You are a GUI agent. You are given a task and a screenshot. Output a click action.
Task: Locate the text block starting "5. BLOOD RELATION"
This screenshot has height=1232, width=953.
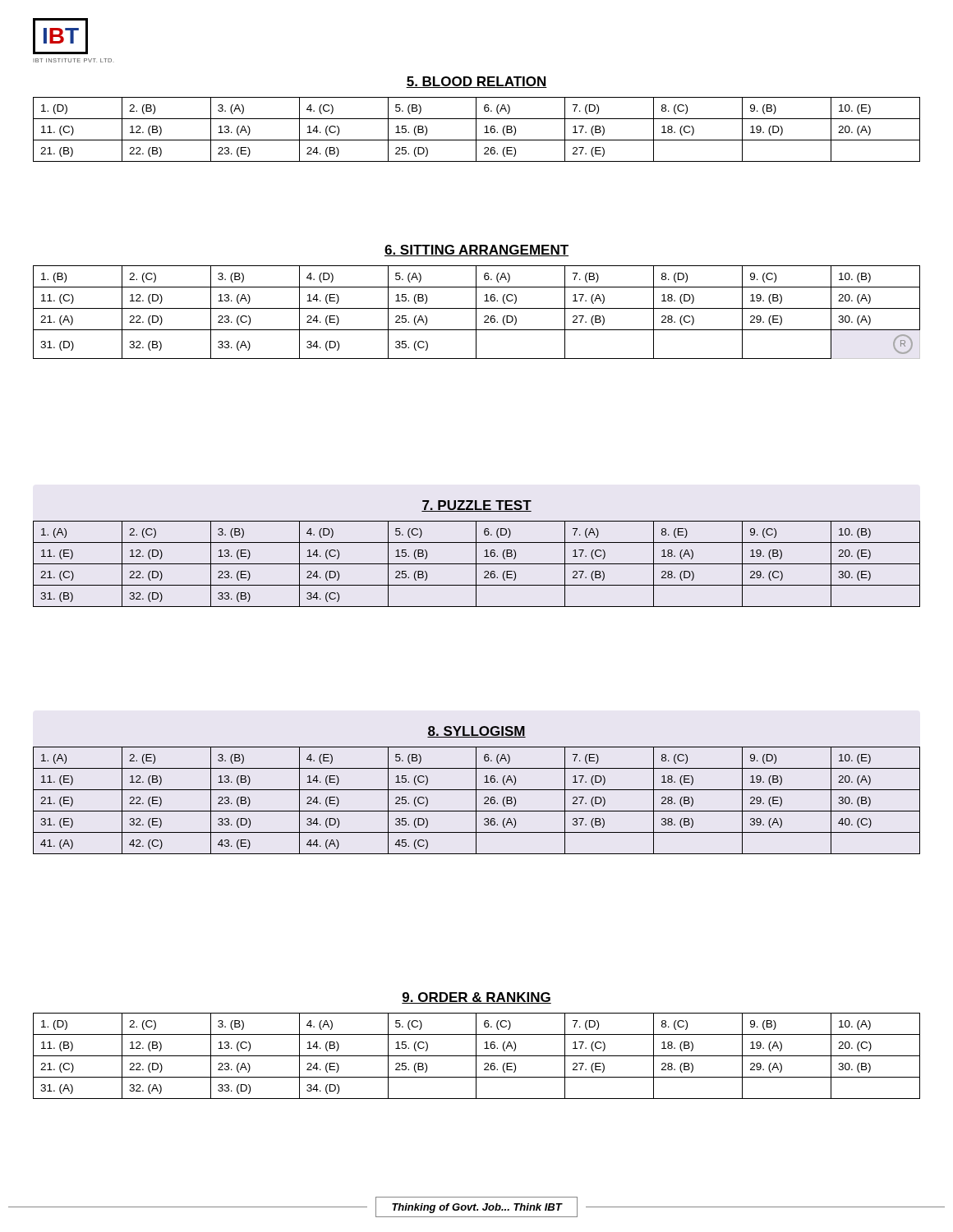476,82
